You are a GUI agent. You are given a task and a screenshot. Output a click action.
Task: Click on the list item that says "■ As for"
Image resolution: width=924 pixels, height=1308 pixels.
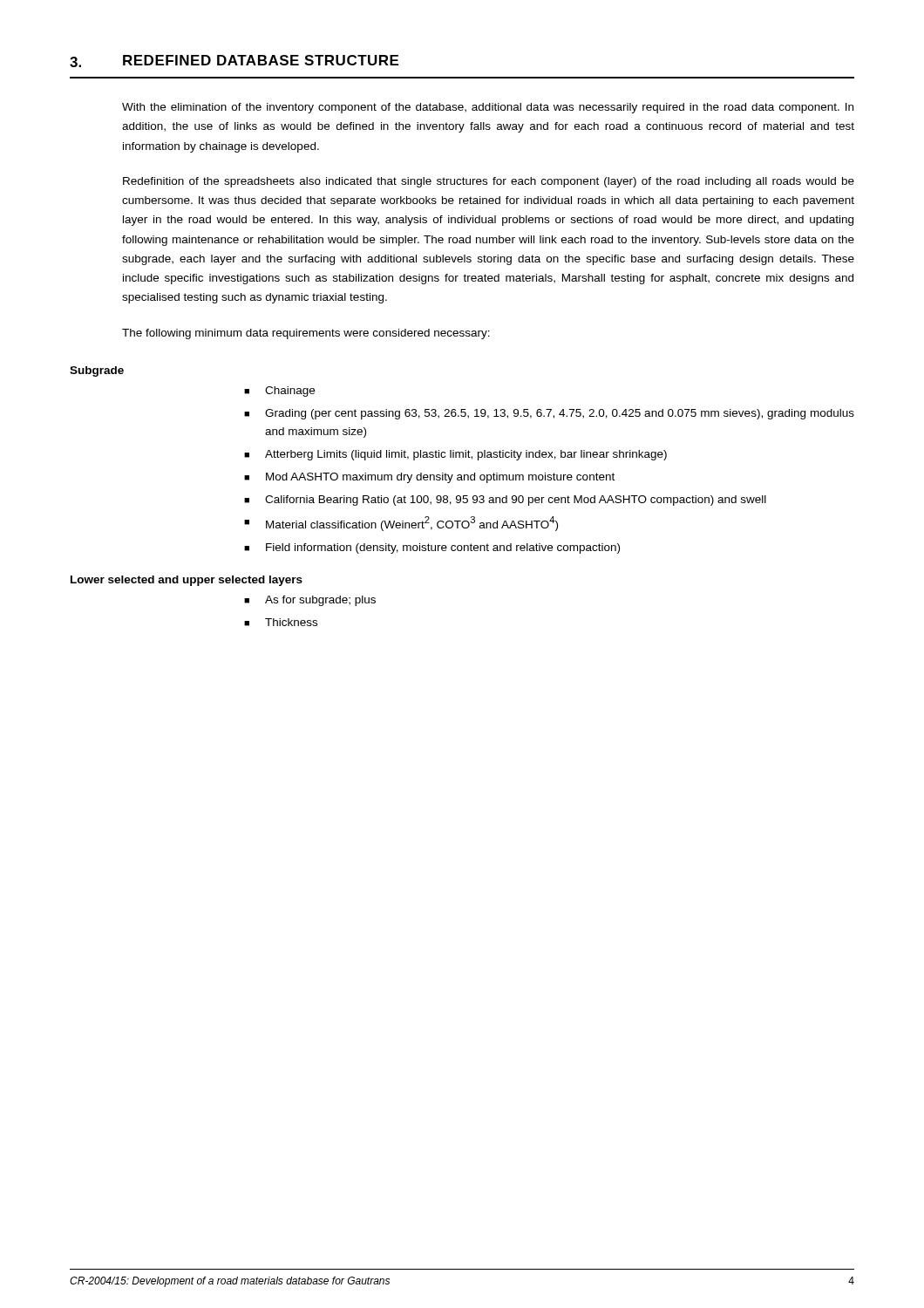[310, 601]
